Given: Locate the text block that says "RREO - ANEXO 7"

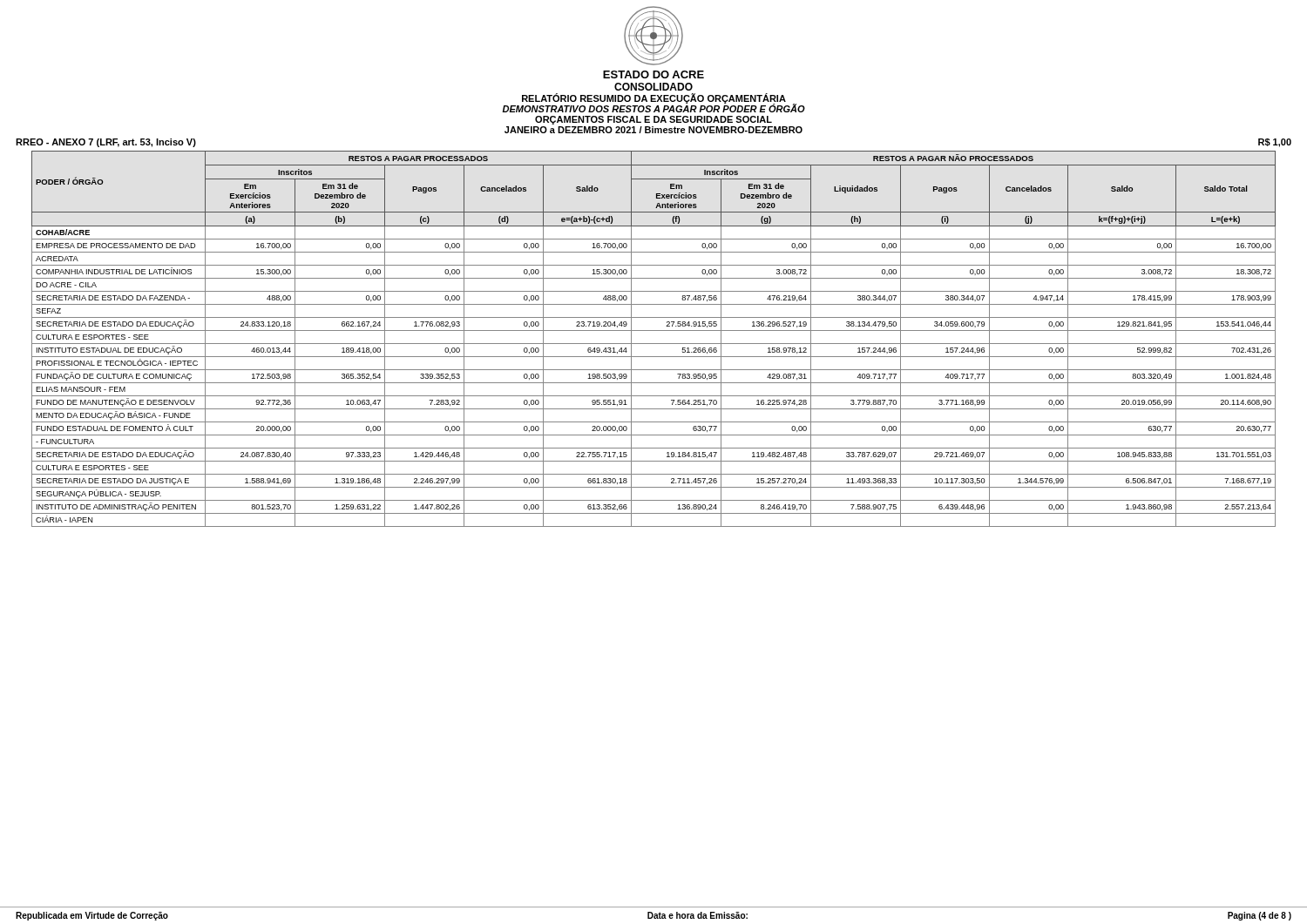Looking at the screenshot, I should click(106, 142).
